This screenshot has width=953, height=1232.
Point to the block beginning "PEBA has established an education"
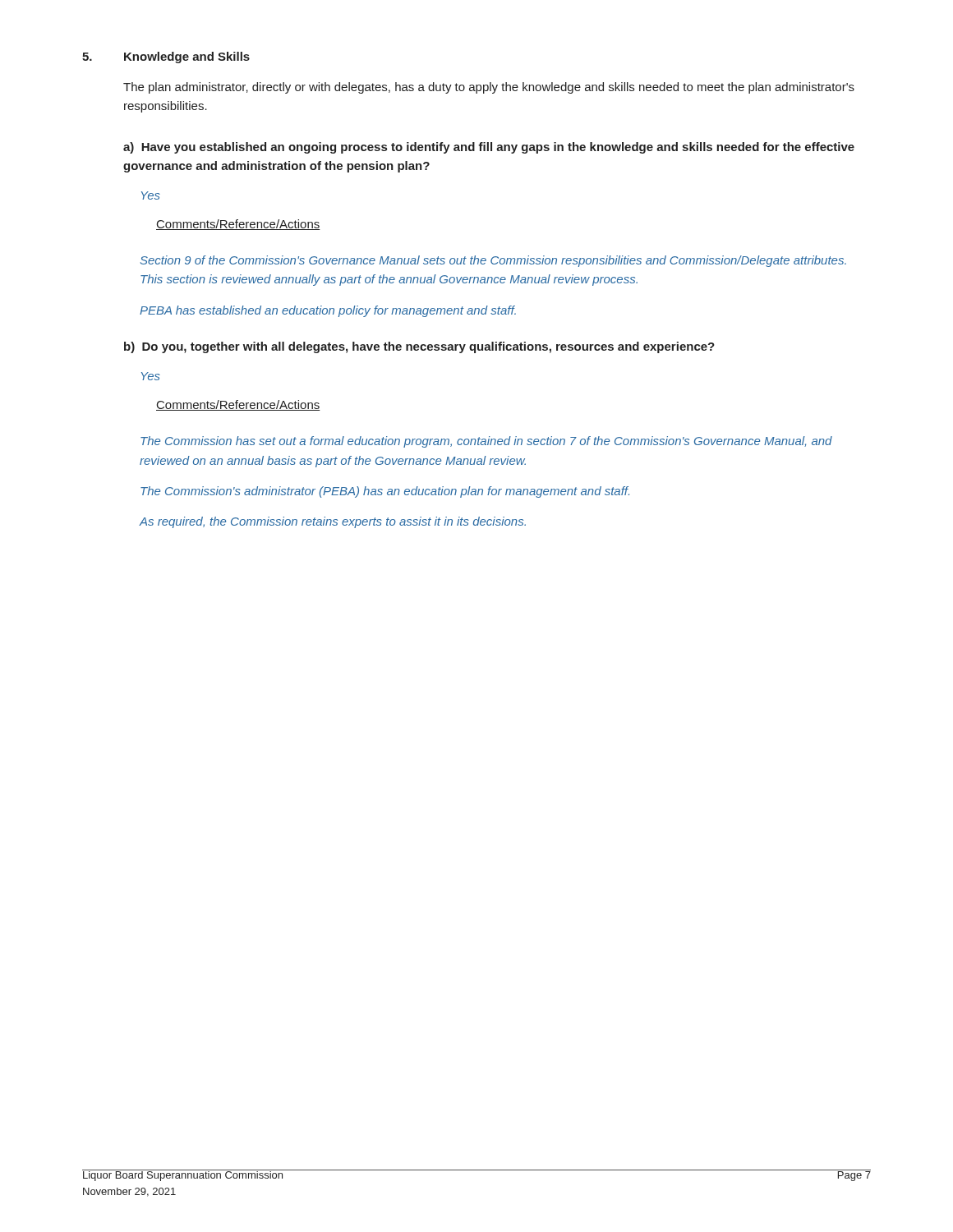pos(329,310)
